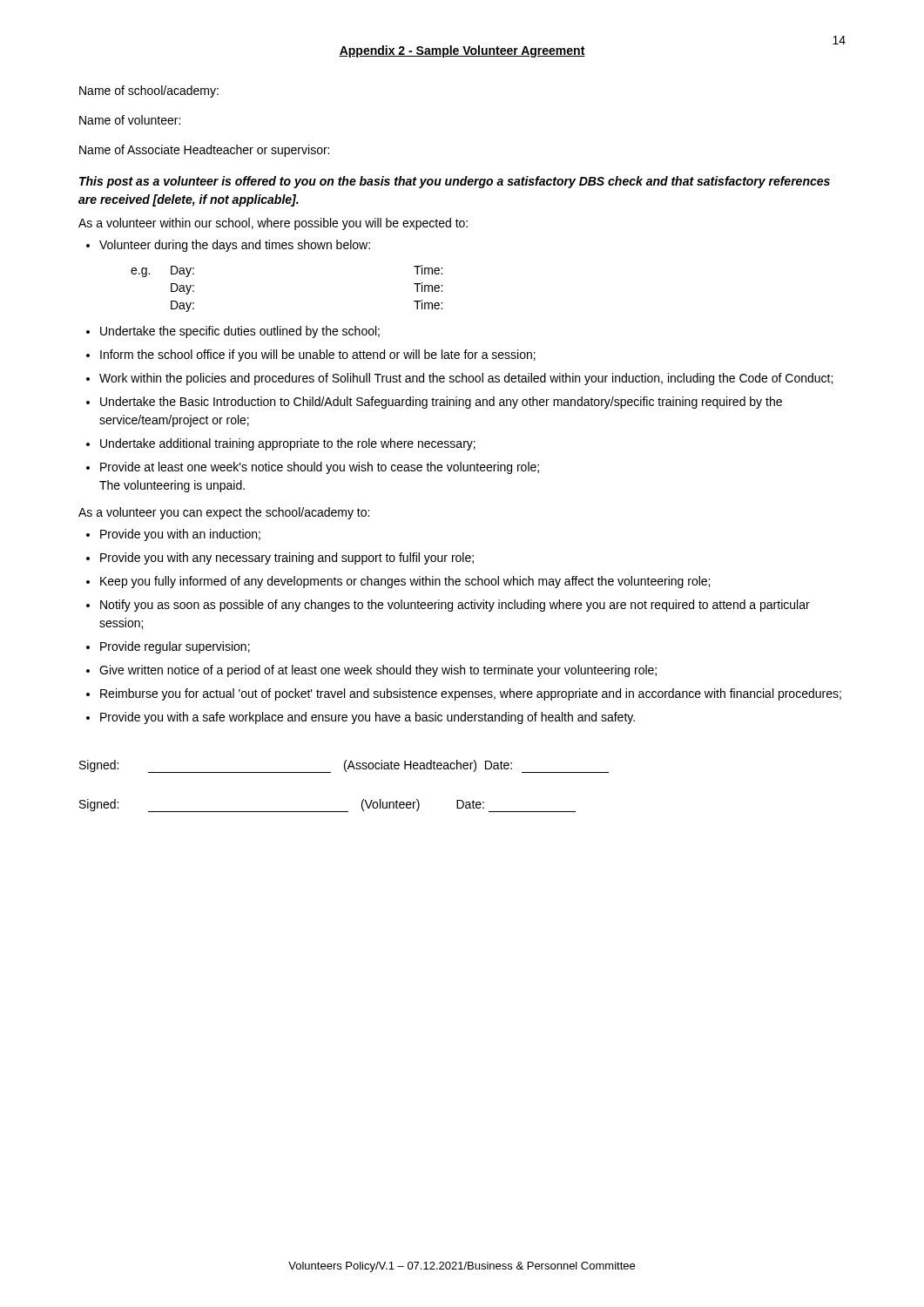The width and height of the screenshot is (924, 1307).
Task: Point to the block beginning "Undertake additional training appropriate to"
Action: (472, 444)
